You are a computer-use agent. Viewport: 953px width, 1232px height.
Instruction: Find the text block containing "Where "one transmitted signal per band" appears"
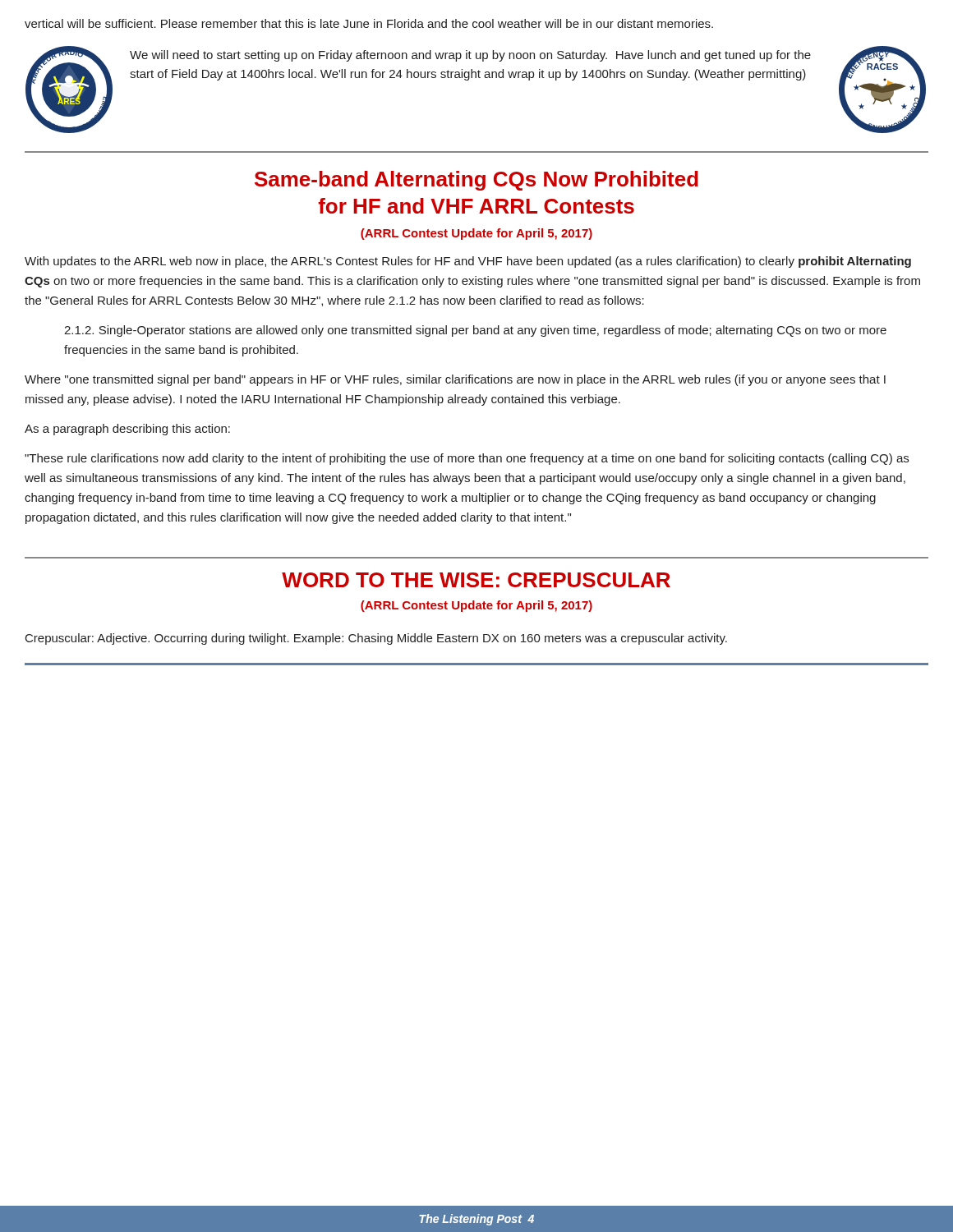pyautogui.click(x=456, y=389)
